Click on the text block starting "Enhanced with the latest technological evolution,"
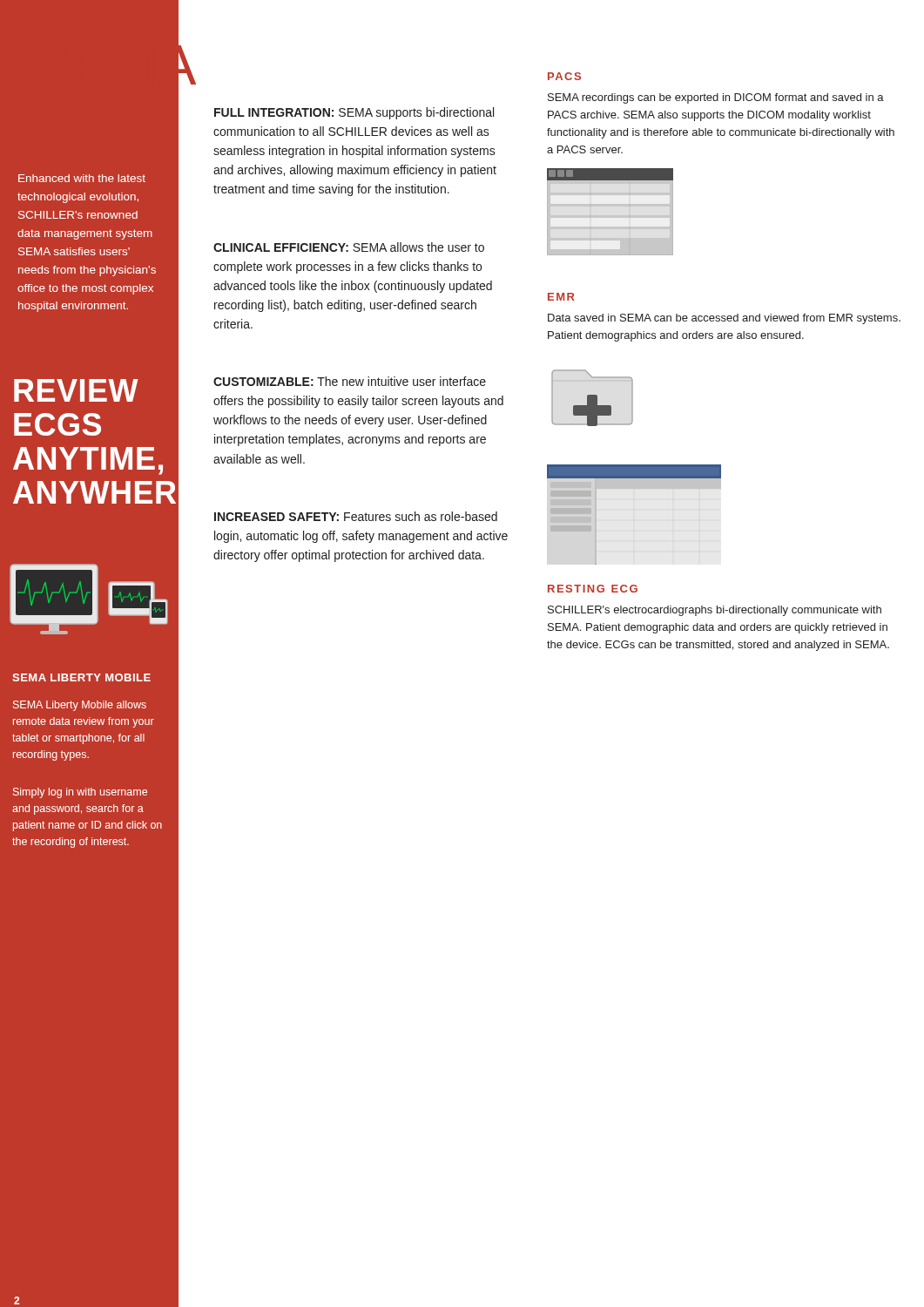Image resolution: width=924 pixels, height=1307 pixels. pos(87,242)
